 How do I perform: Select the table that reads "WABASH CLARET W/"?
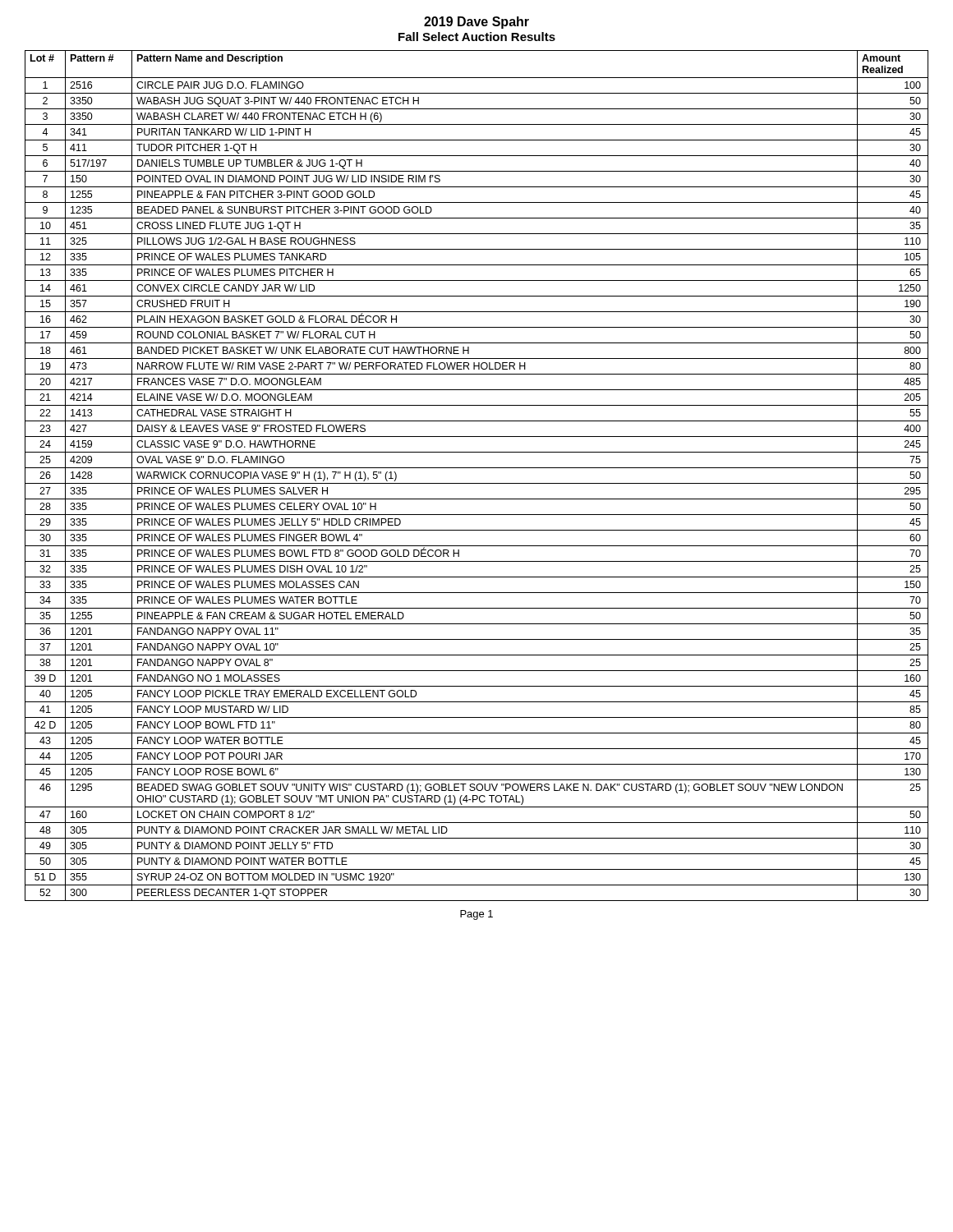476,476
